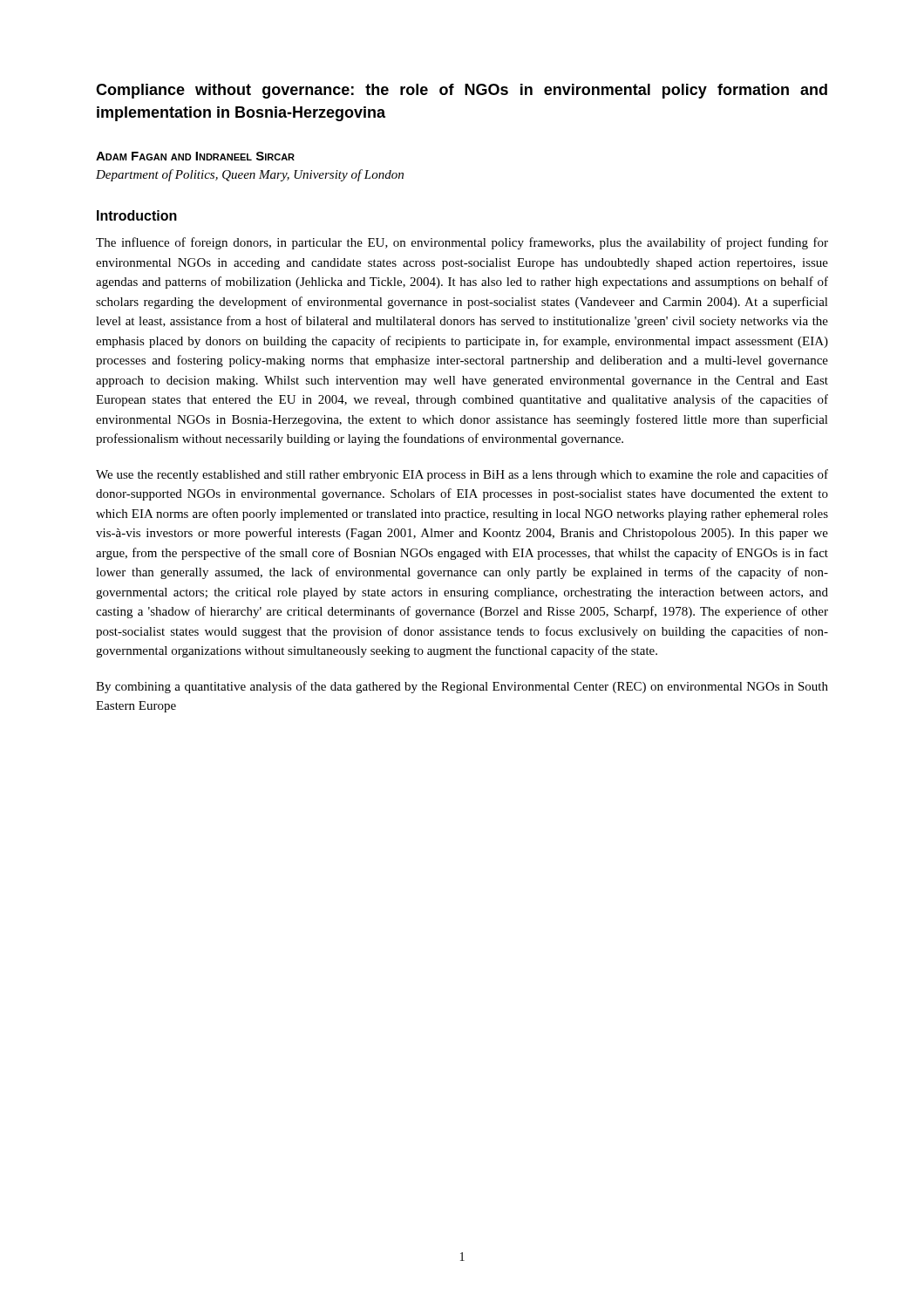Viewport: 924px width, 1308px height.
Task: Point to the title beginning "Compliance without governance: the role of"
Action: (x=462, y=101)
